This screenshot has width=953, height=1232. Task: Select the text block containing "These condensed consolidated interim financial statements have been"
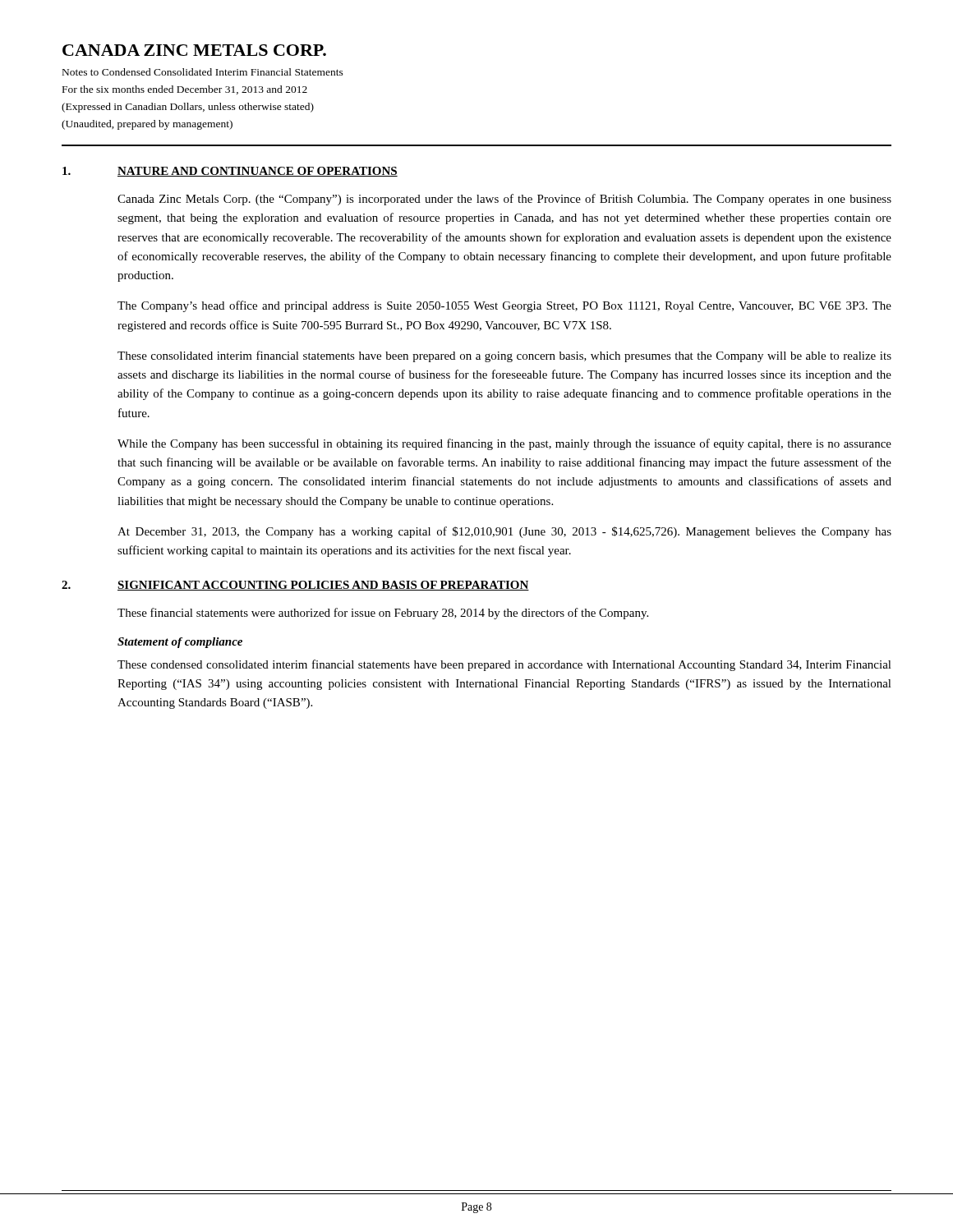pos(504,683)
